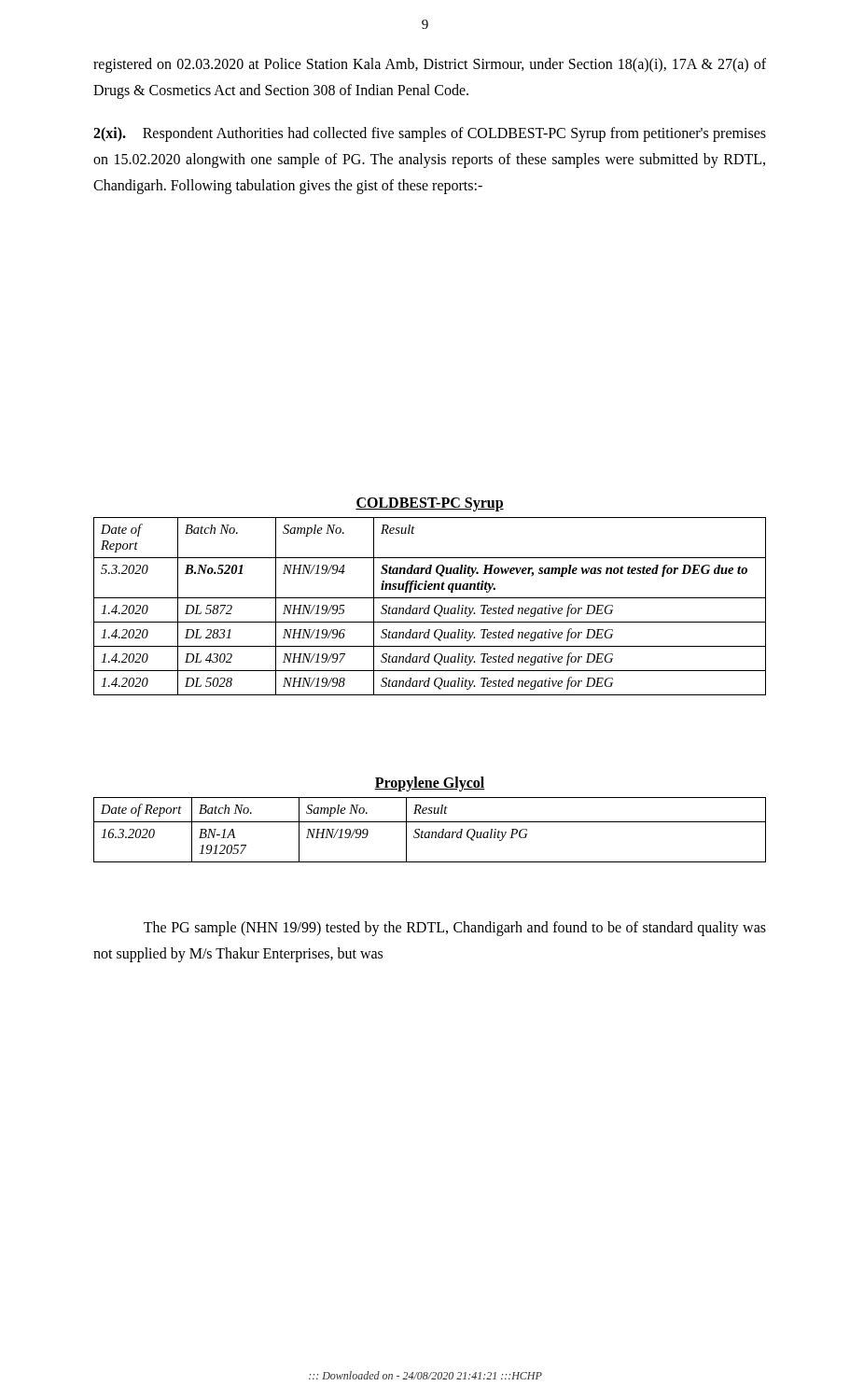Locate the text "Propylene Glycol"
850x1400 pixels.
pos(430,783)
